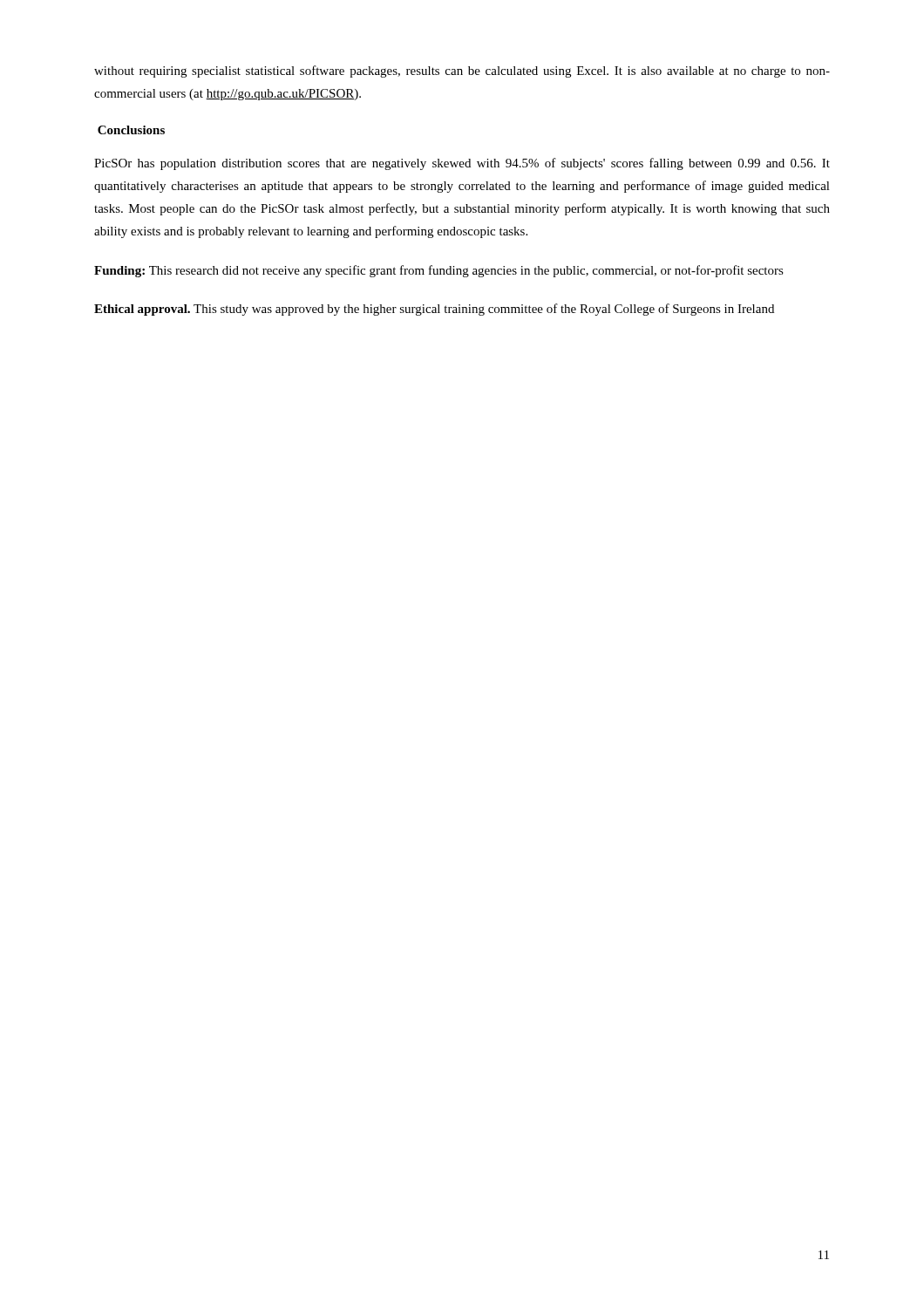Find the region starting "Ethical approval. This study was"
Viewport: 924px width, 1308px height.
[434, 308]
